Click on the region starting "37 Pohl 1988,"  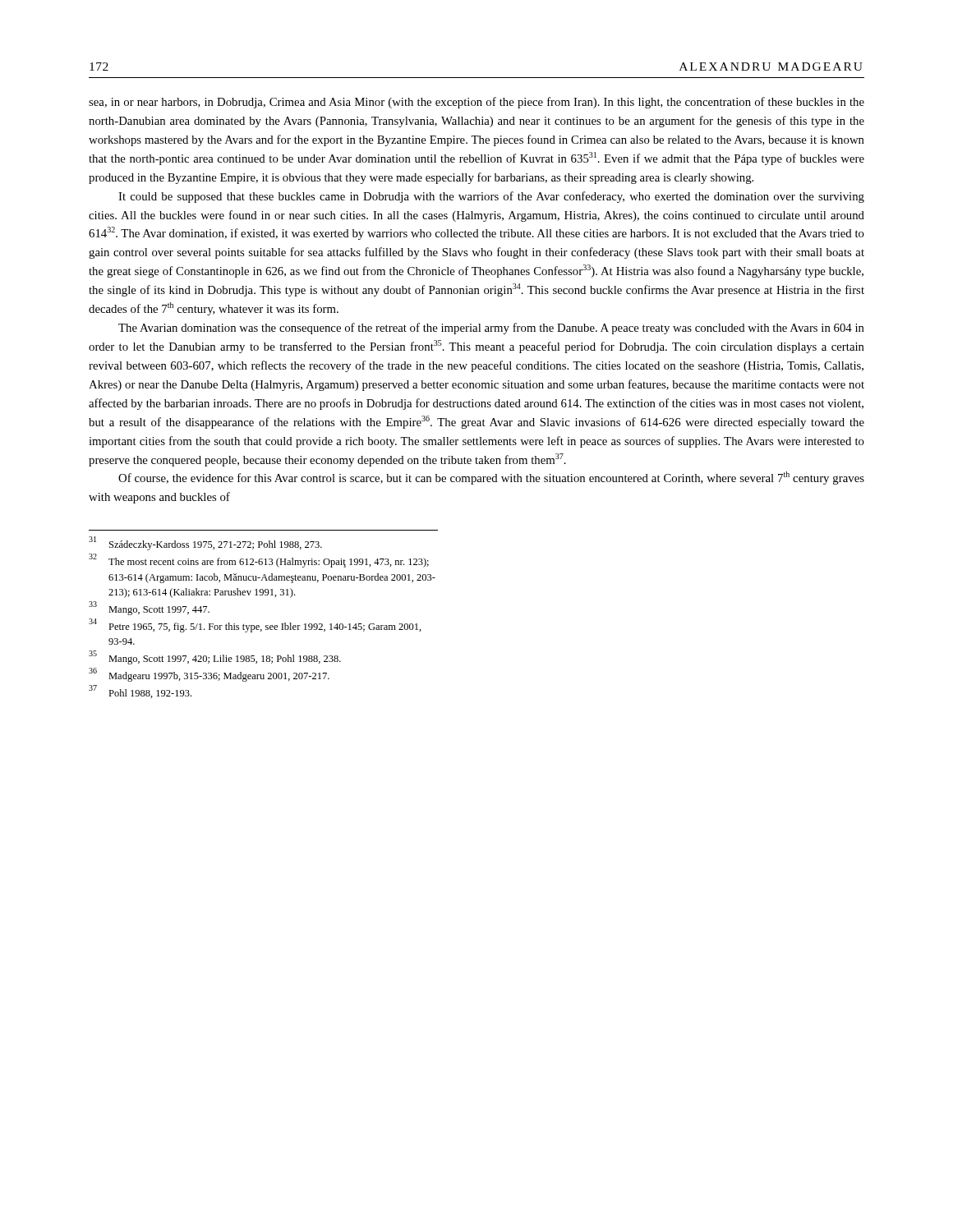click(140, 692)
